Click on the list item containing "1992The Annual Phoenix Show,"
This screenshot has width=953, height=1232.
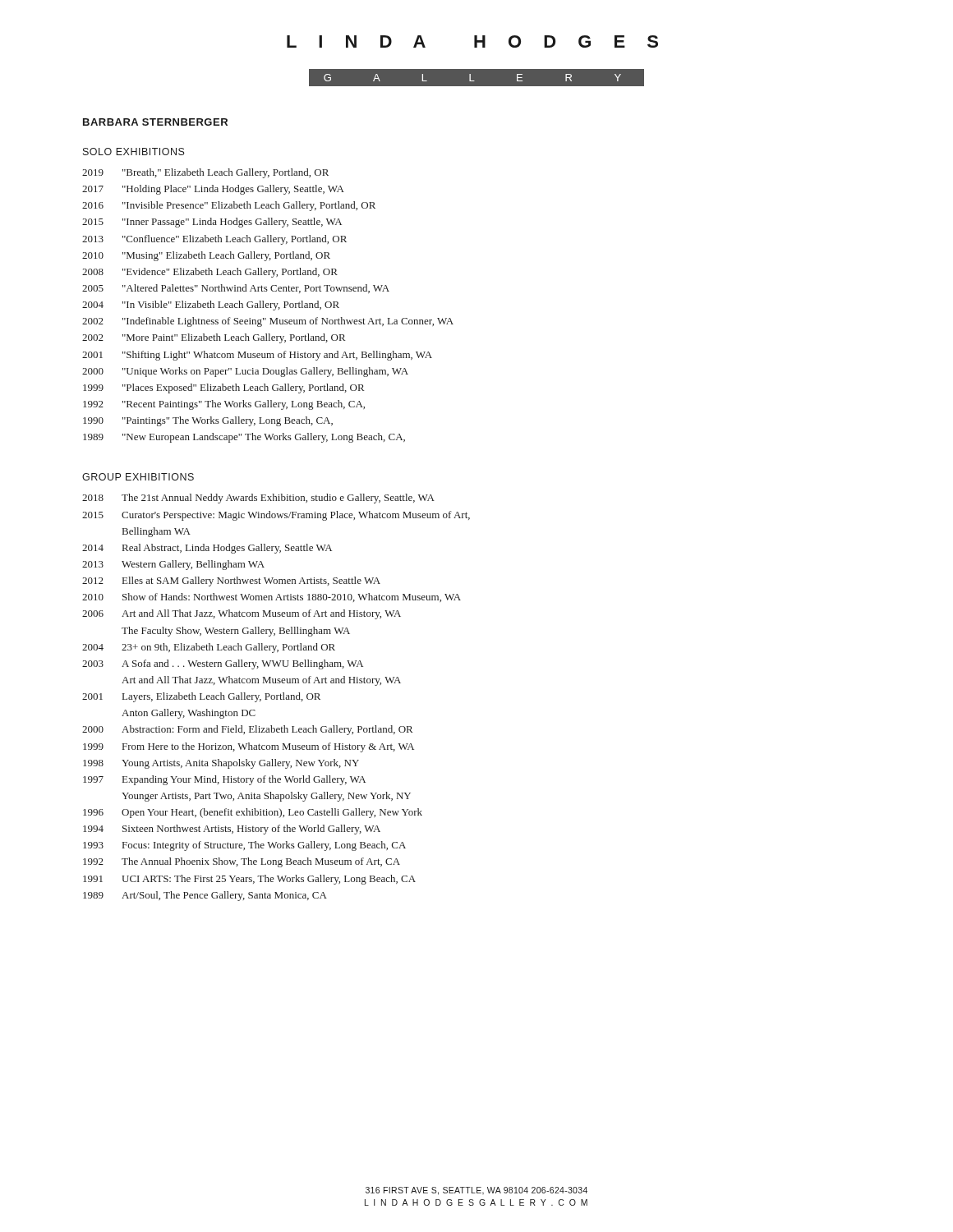(x=242, y=862)
